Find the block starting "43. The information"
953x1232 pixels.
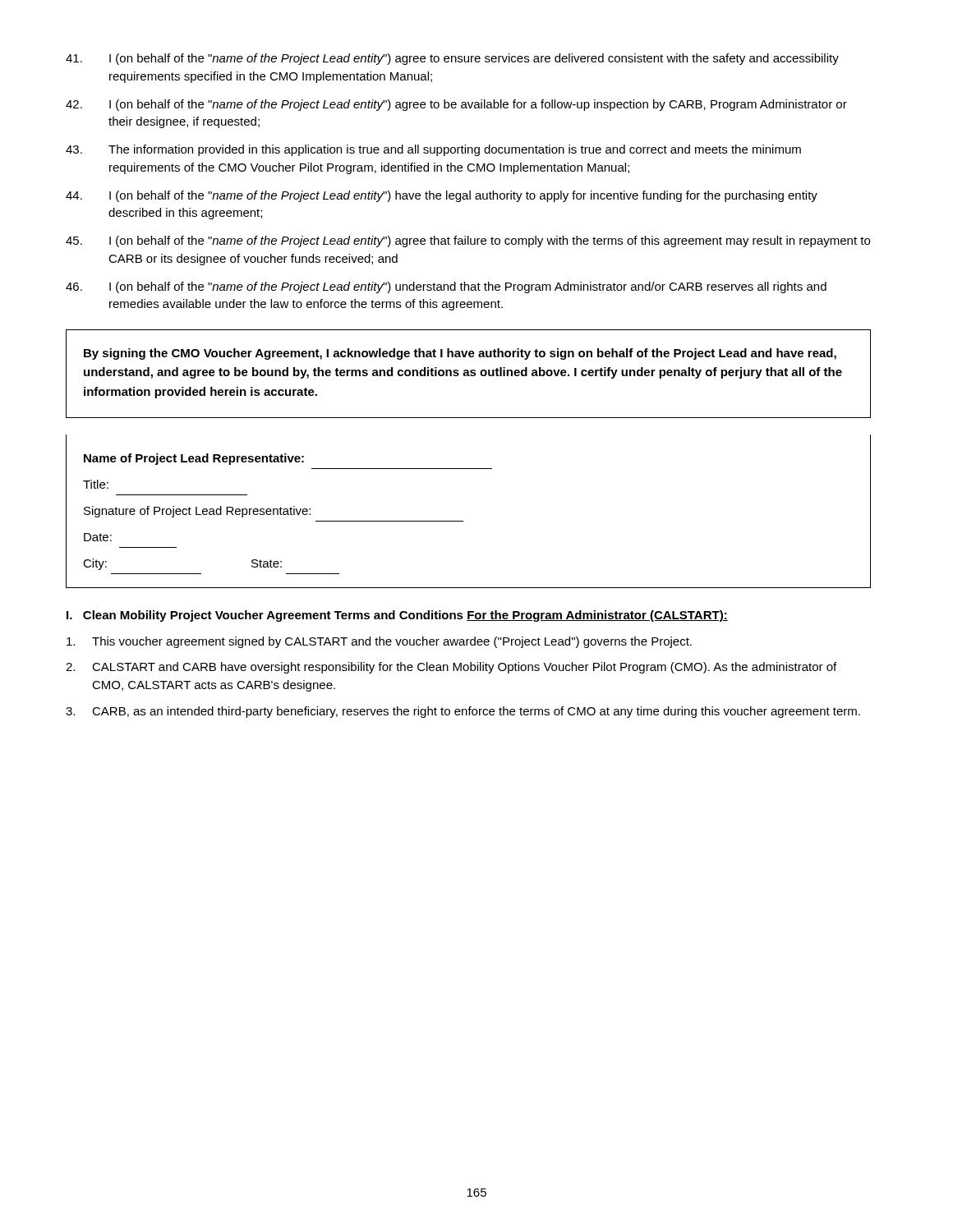[468, 158]
